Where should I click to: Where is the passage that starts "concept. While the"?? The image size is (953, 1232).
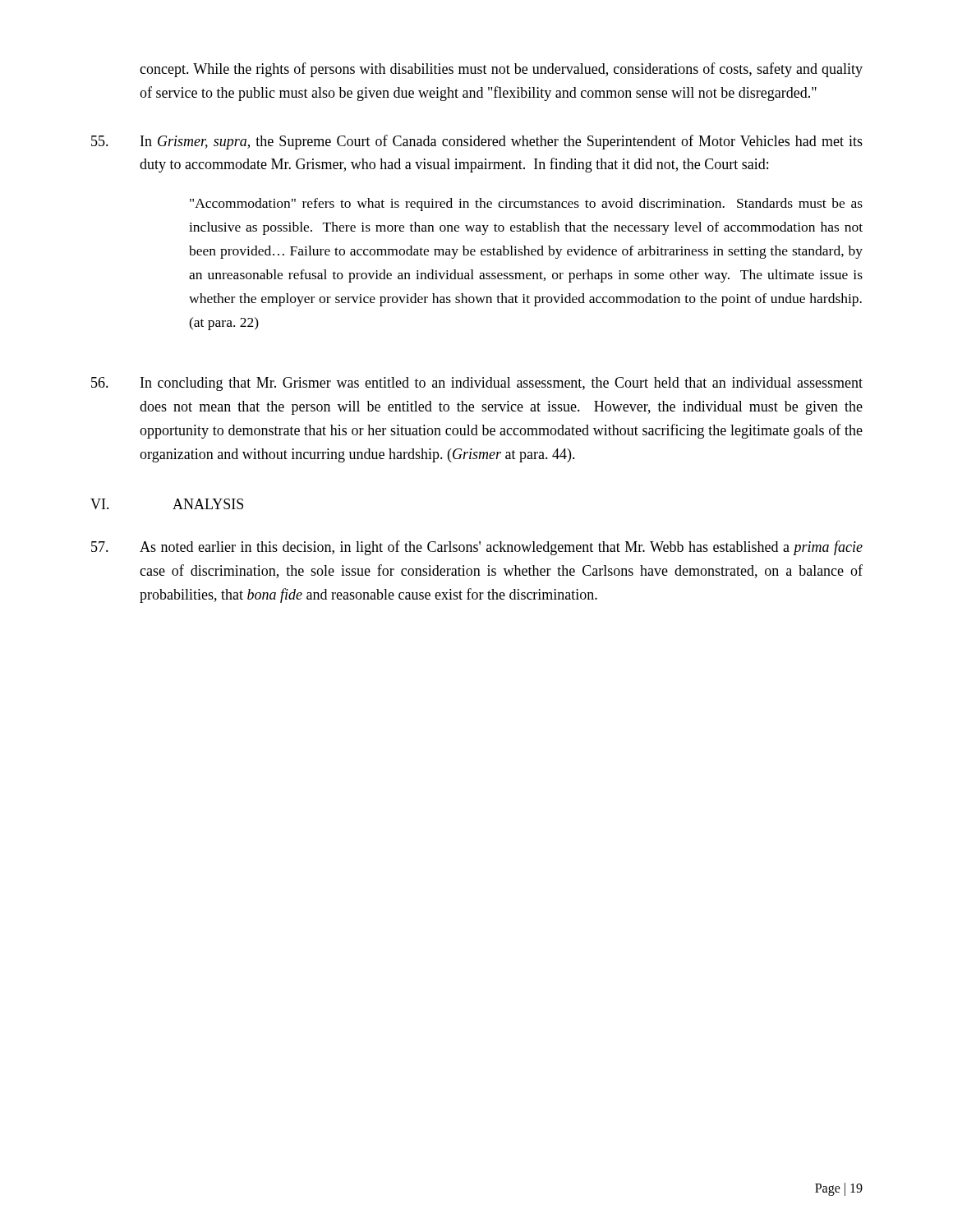tap(501, 81)
